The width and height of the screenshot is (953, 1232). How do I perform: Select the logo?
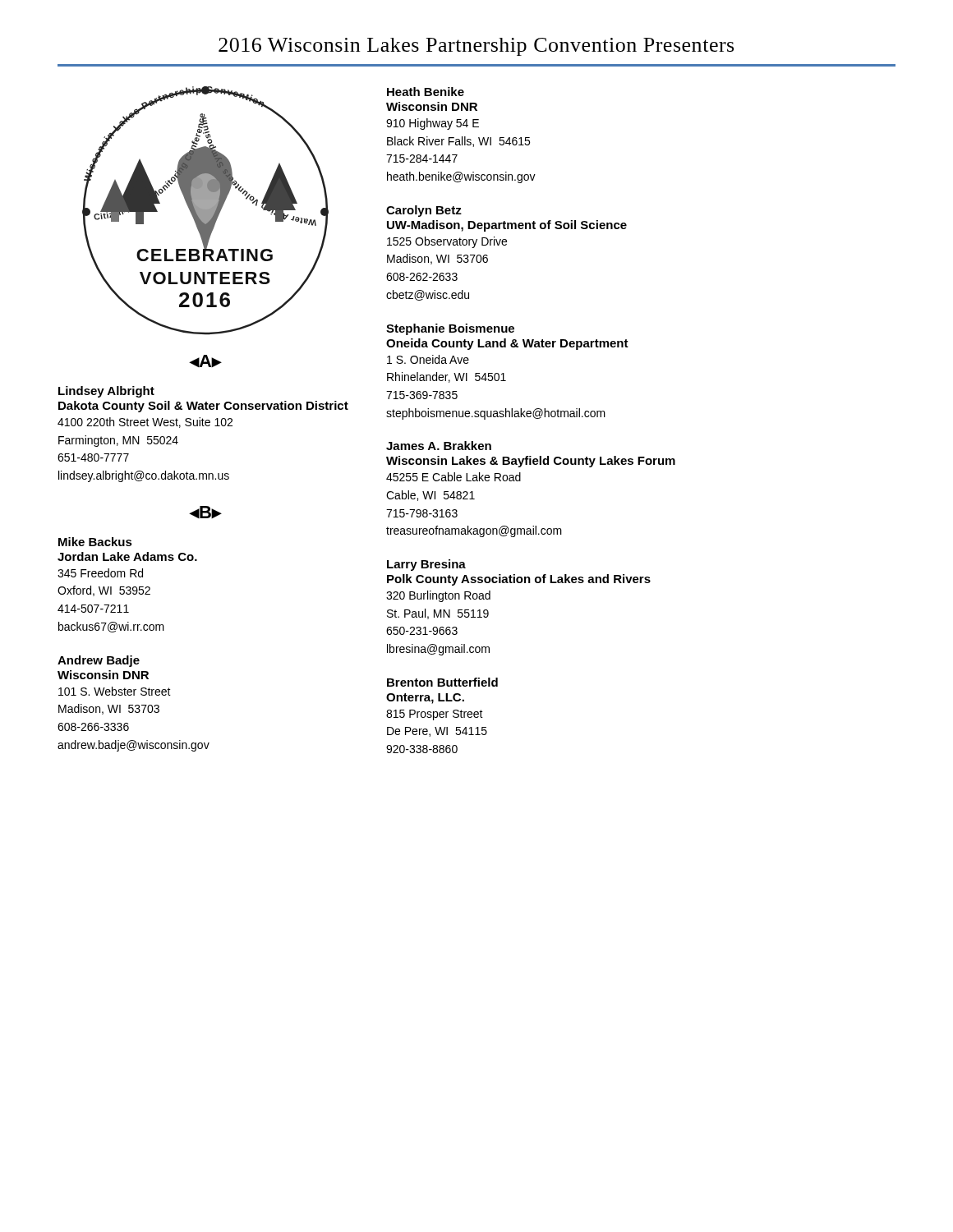click(x=205, y=214)
